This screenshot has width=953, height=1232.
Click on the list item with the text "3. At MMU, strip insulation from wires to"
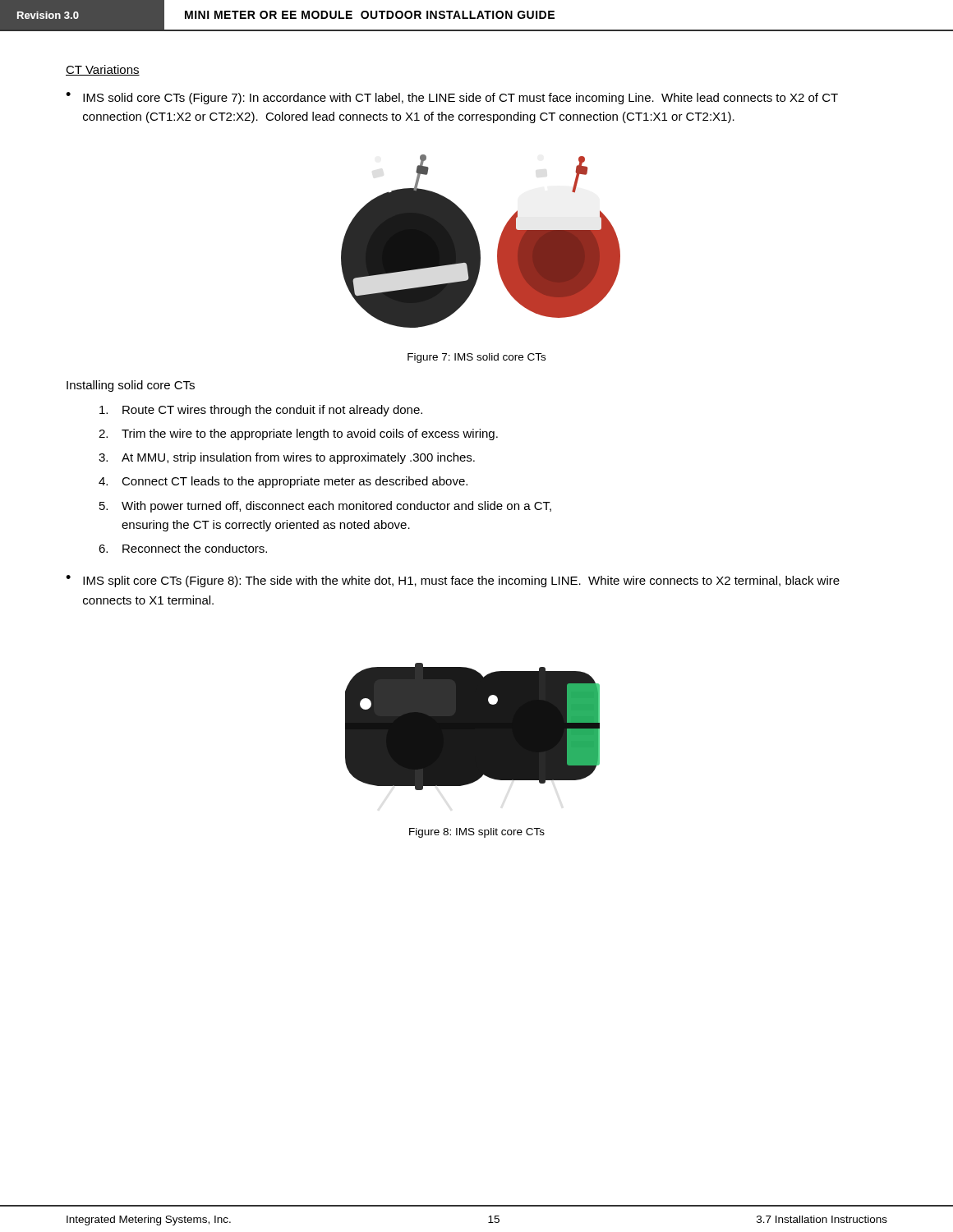[287, 457]
